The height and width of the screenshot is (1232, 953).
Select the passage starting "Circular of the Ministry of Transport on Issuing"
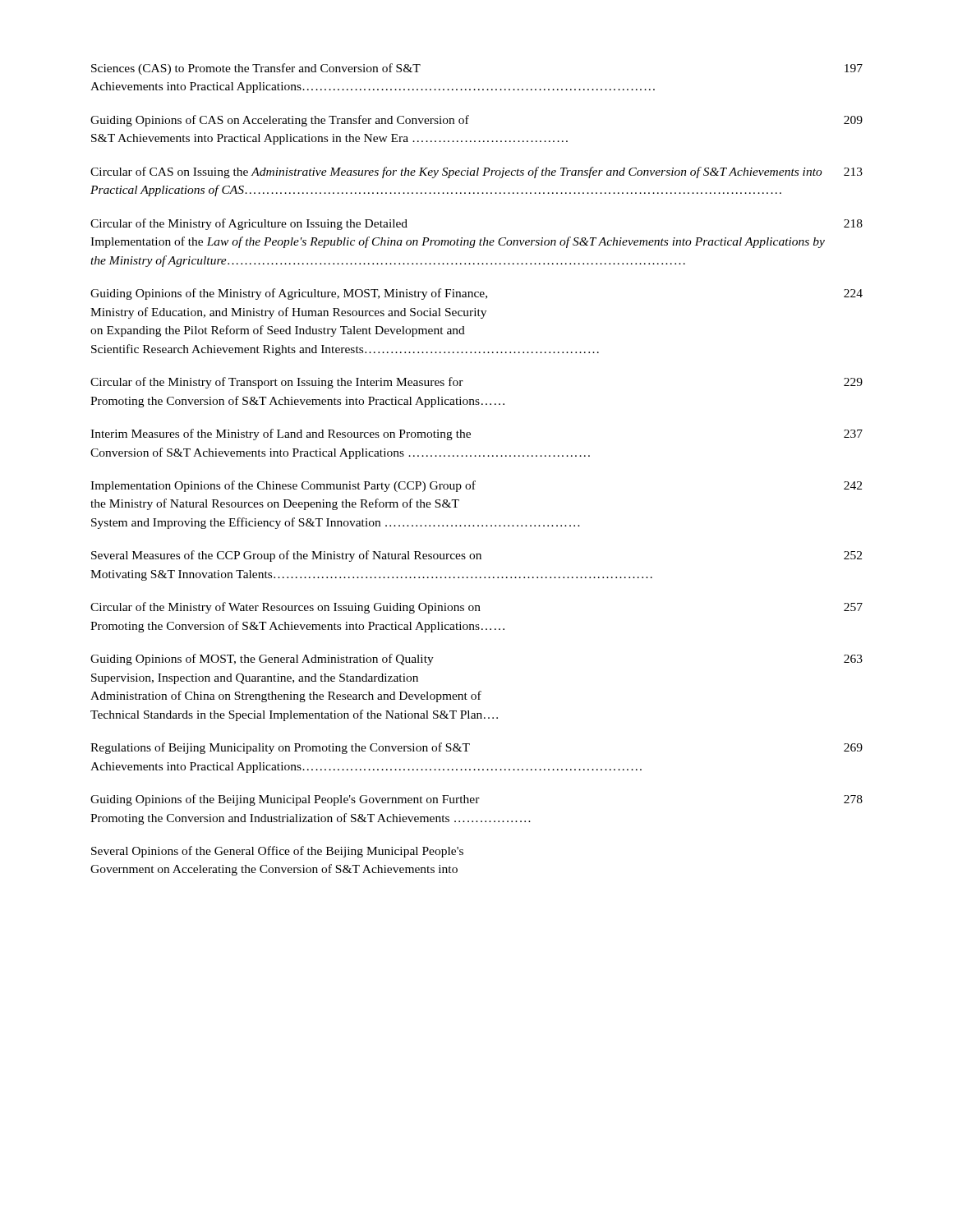[476, 391]
